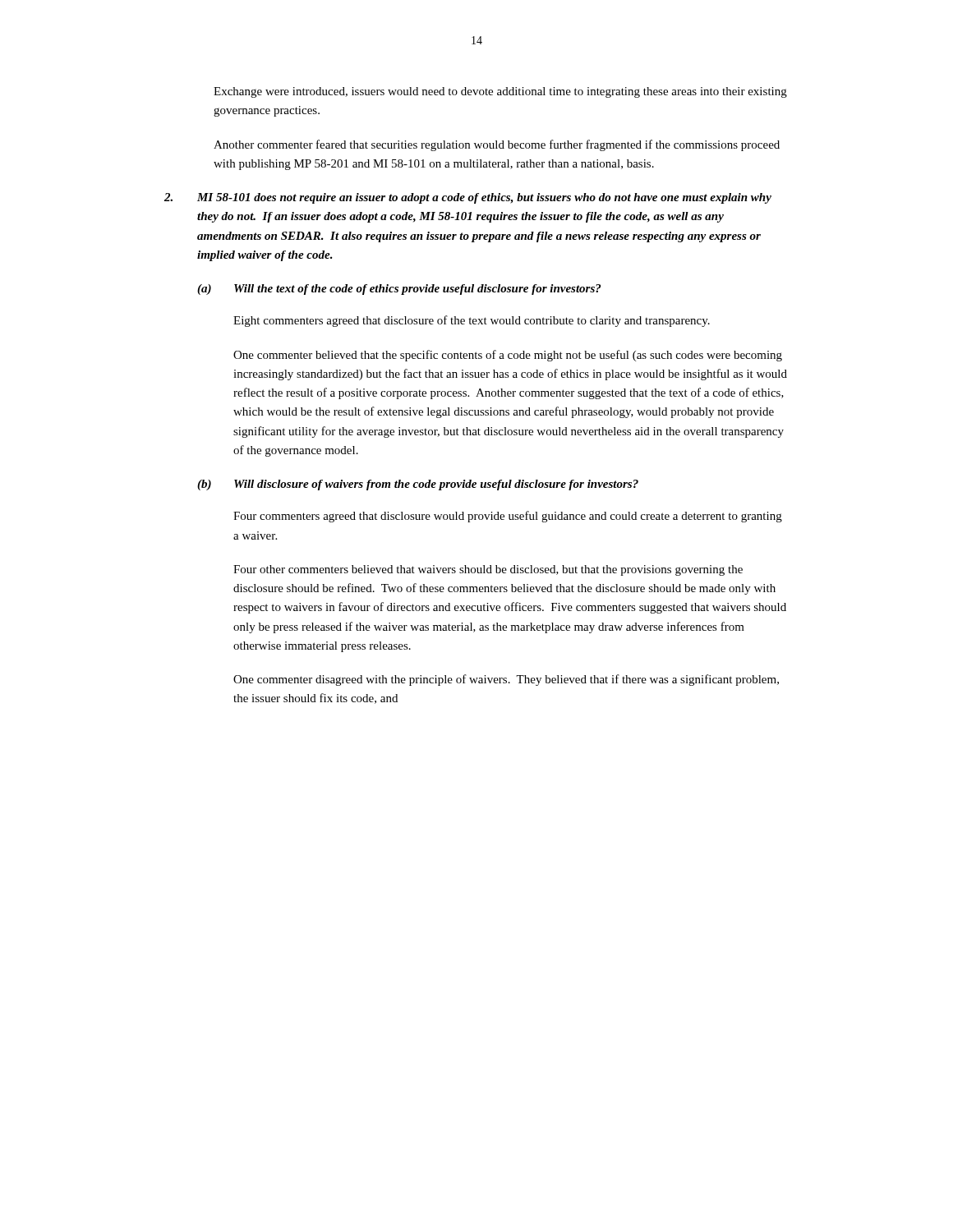Find the block starting "Four other commenters believed that"
Screen dimensions: 1232x953
click(x=510, y=607)
